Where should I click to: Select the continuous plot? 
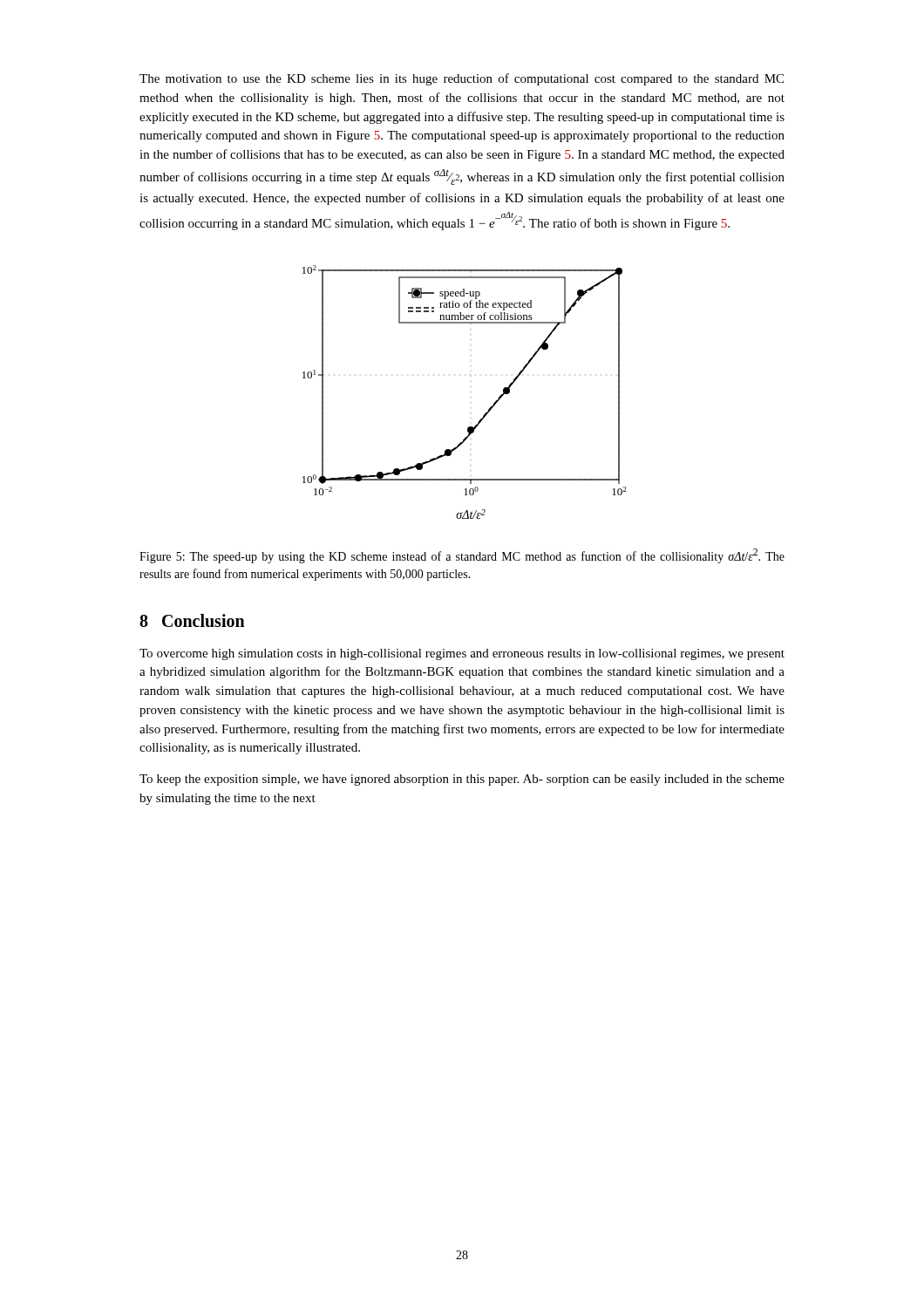coord(462,395)
